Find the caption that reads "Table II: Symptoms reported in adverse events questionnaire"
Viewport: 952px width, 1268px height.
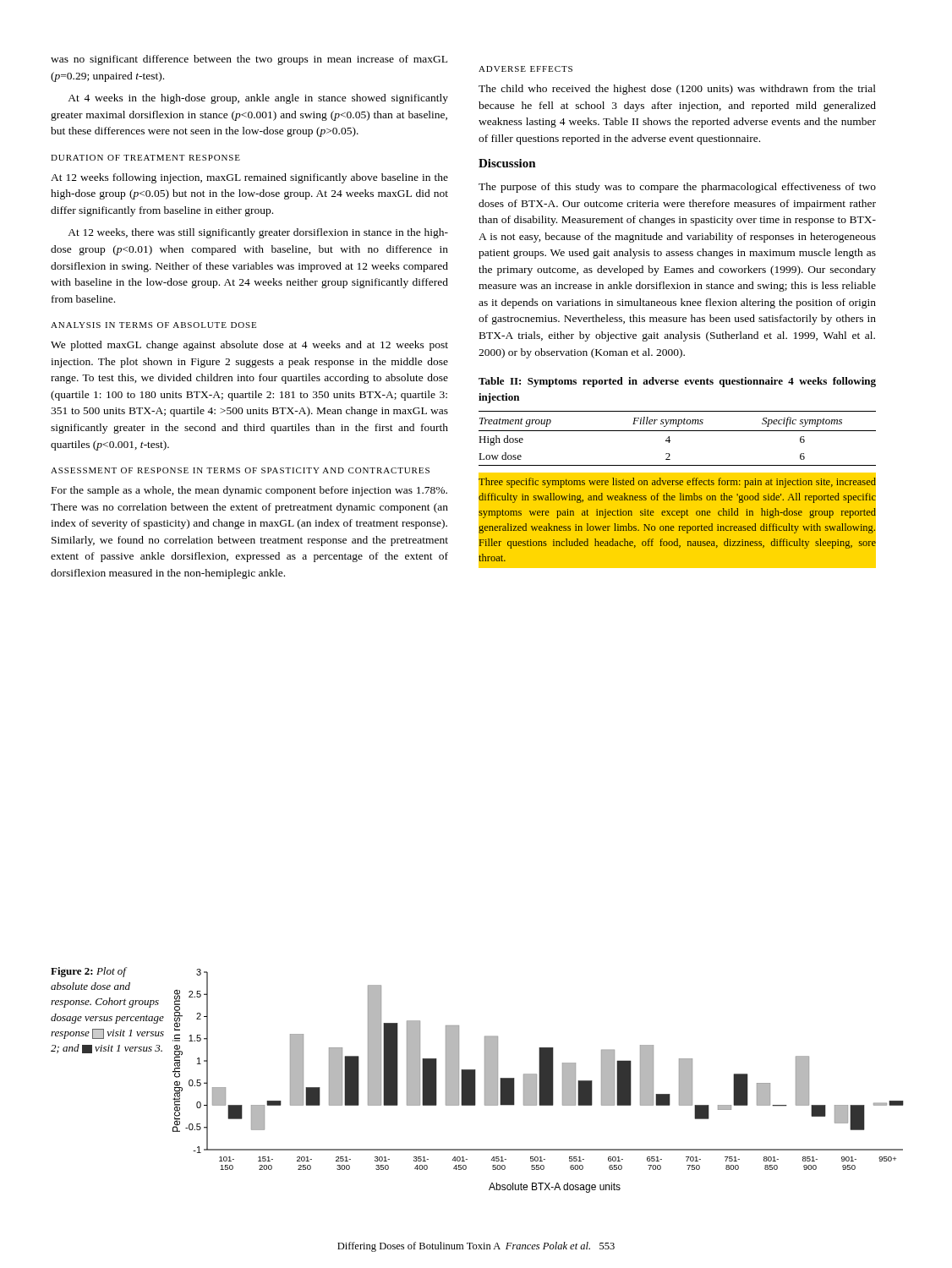tap(677, 390)
